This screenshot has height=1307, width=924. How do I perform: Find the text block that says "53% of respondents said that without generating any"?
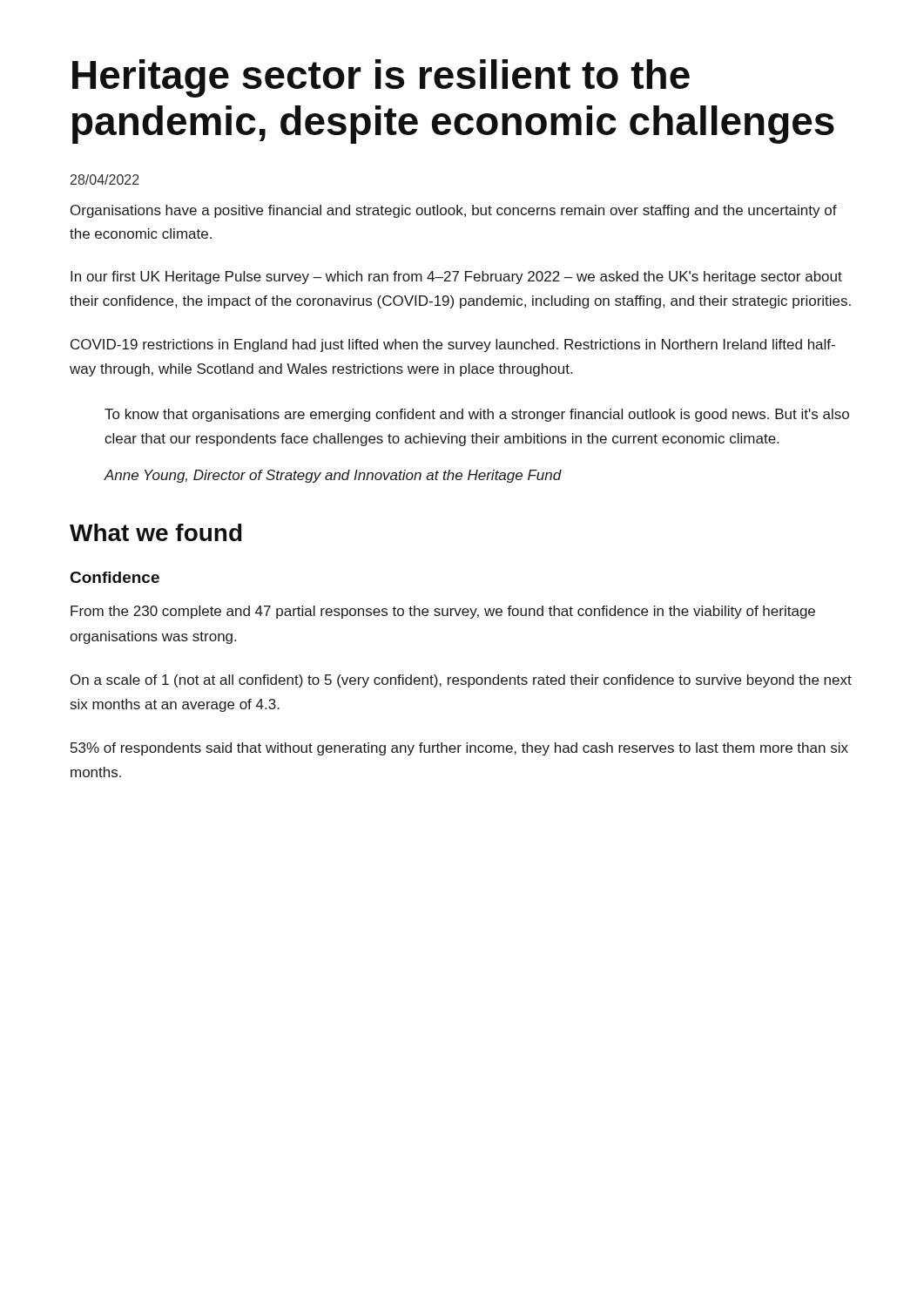tap(462, 760)
